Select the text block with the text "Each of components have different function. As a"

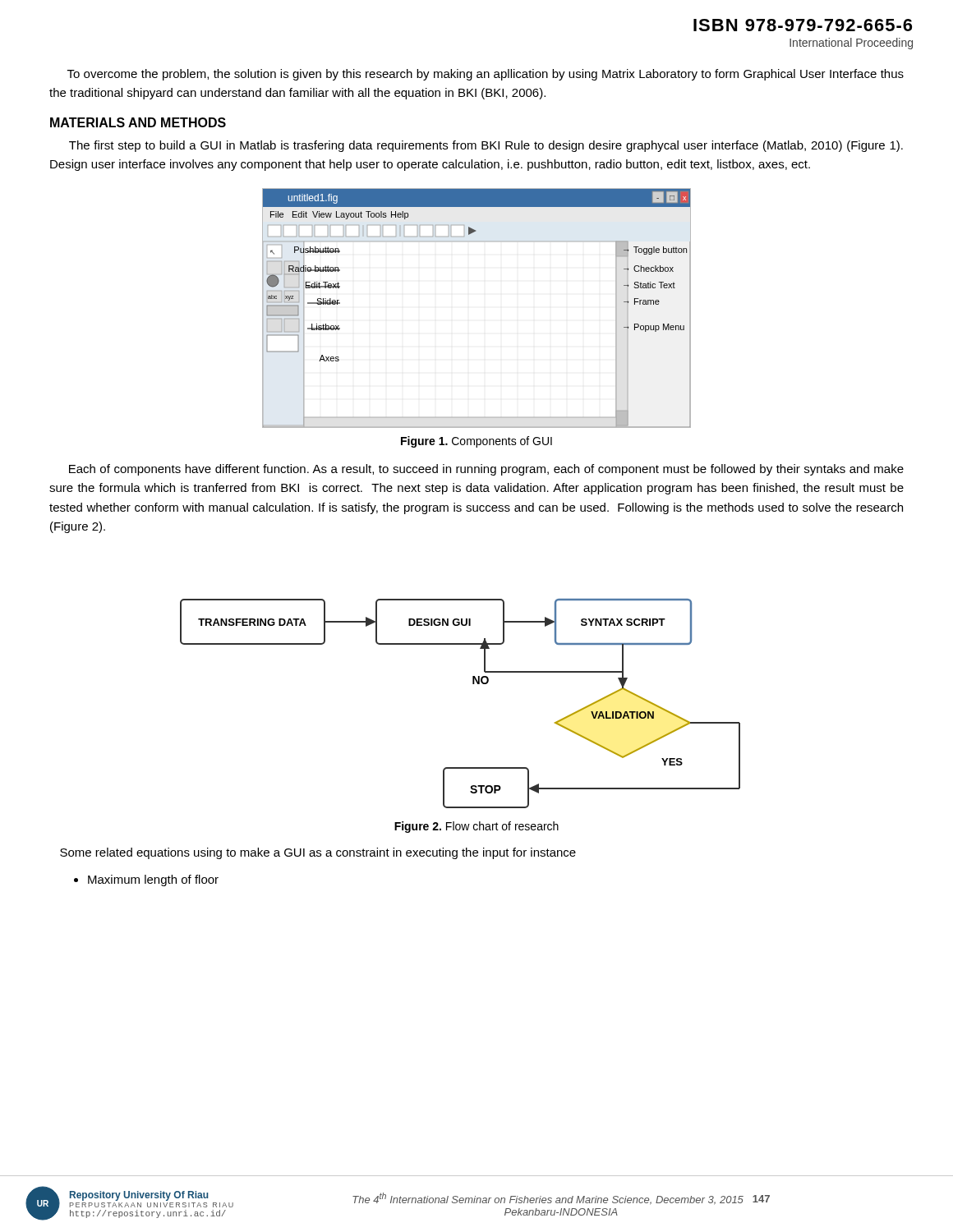(x=476, y=497)
